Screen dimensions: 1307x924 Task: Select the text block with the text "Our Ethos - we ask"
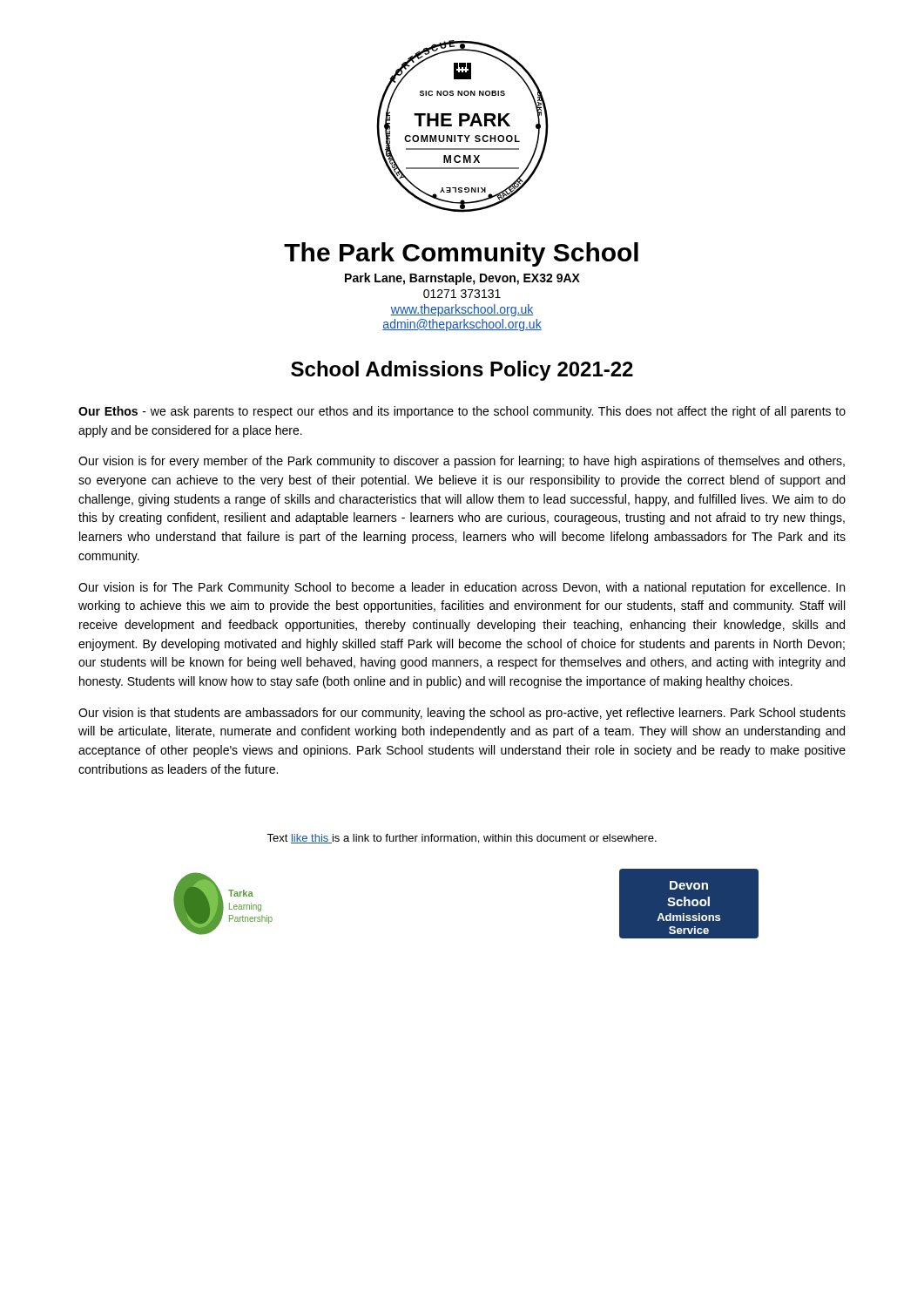[462, 421]
